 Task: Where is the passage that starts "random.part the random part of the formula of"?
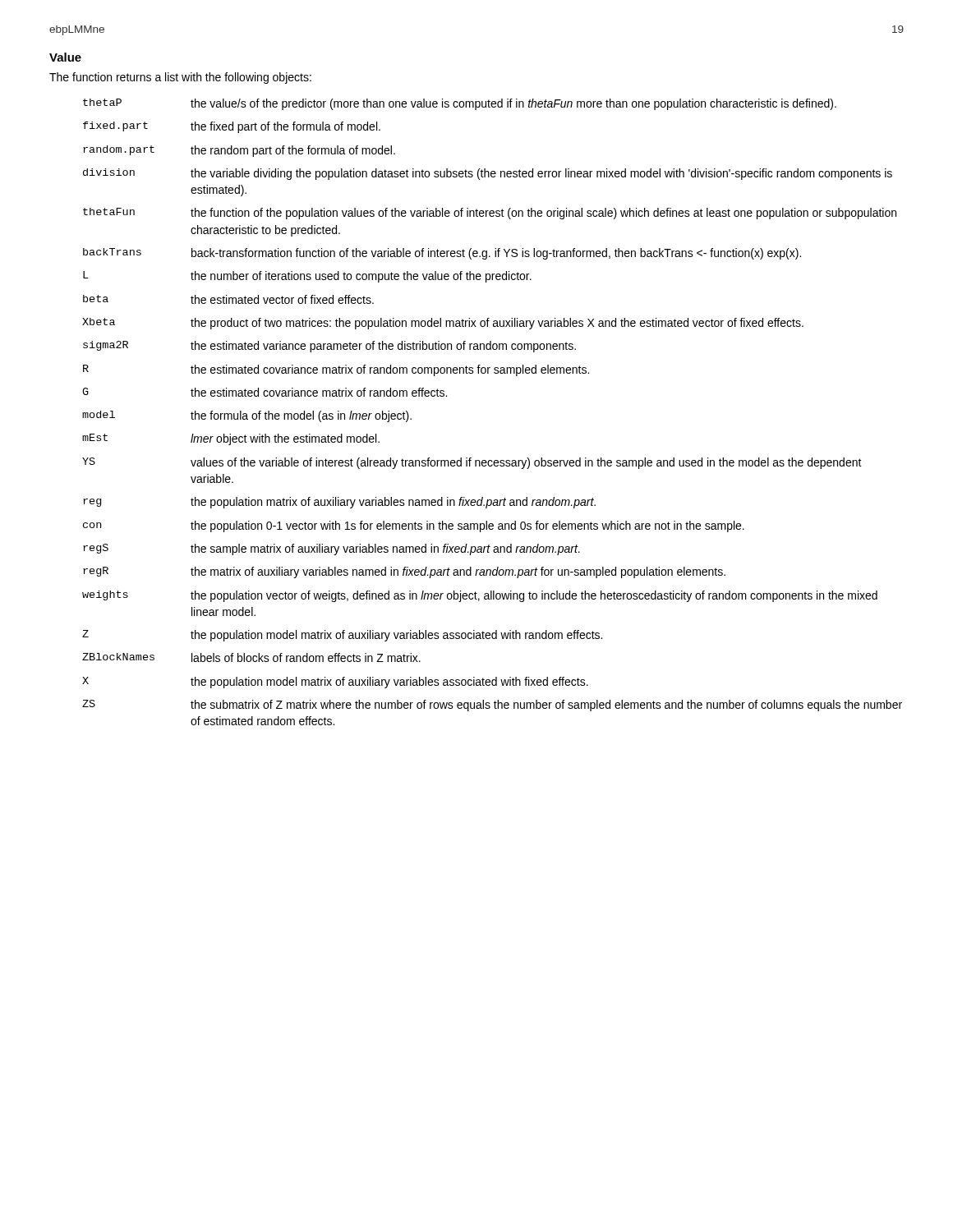pyautogui.click(x=239, y=151)
